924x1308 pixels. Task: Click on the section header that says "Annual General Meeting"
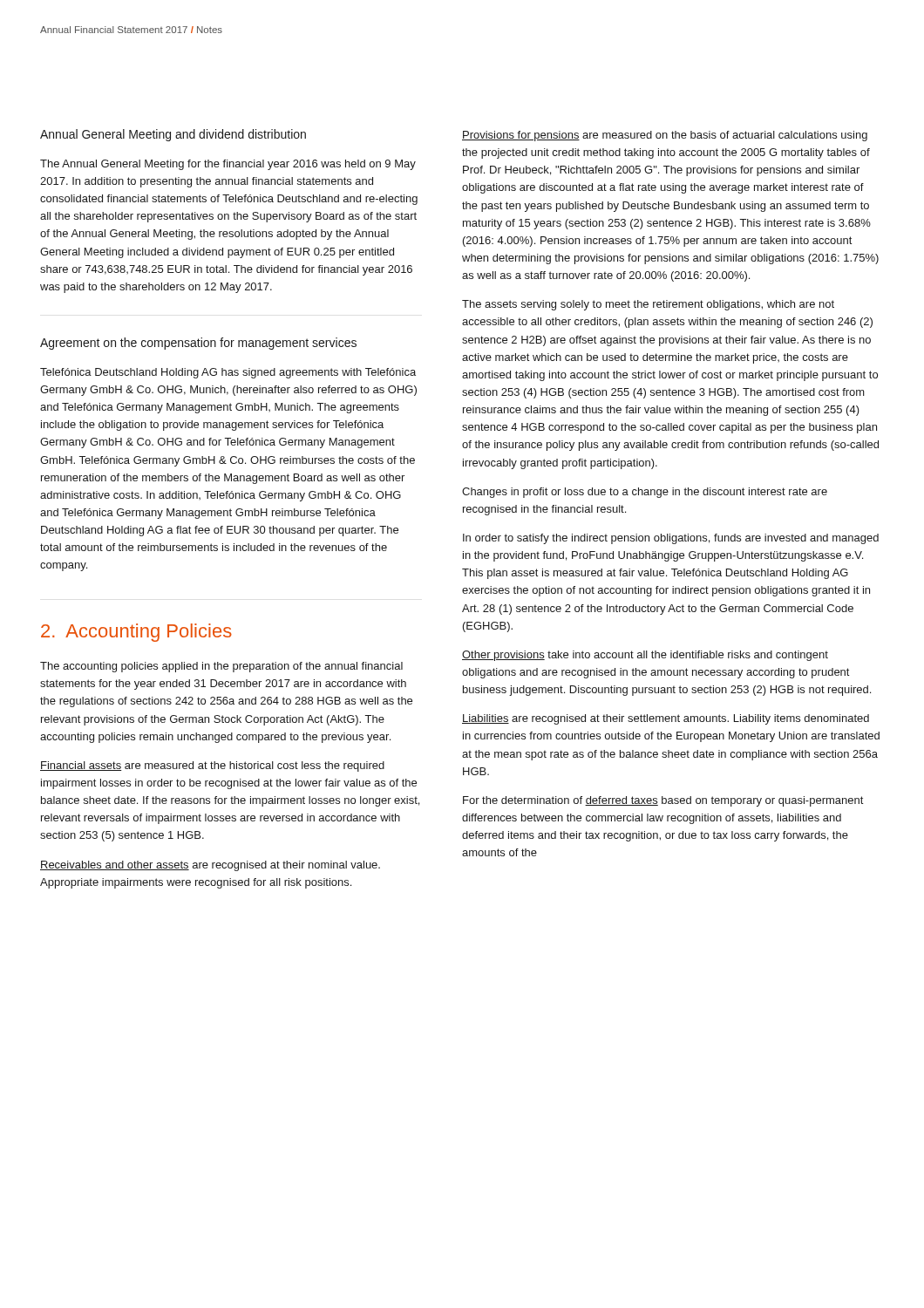coord(173,134)
